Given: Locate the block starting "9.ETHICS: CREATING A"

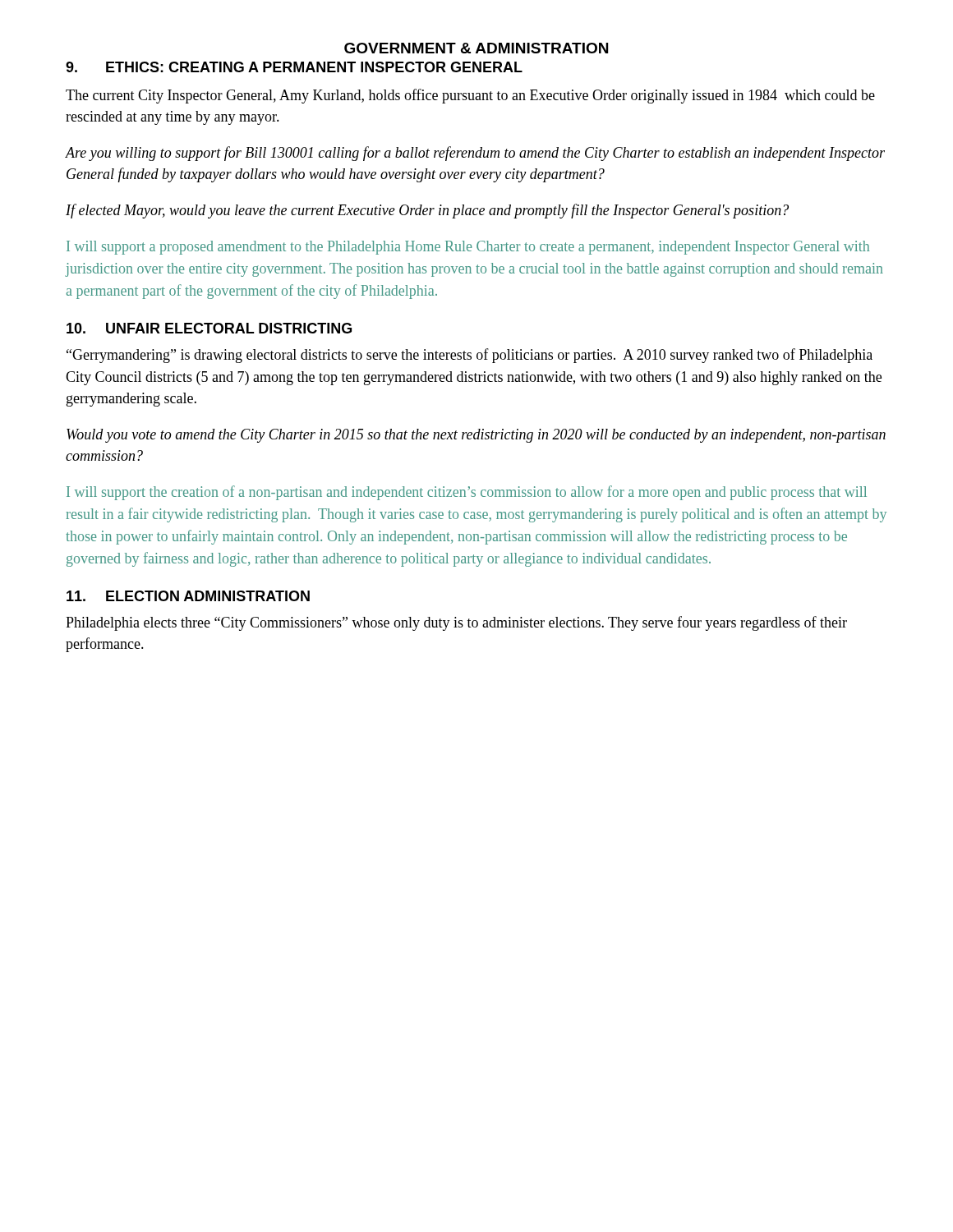Looking at the screenshot, I should click(x=294, y=68).
